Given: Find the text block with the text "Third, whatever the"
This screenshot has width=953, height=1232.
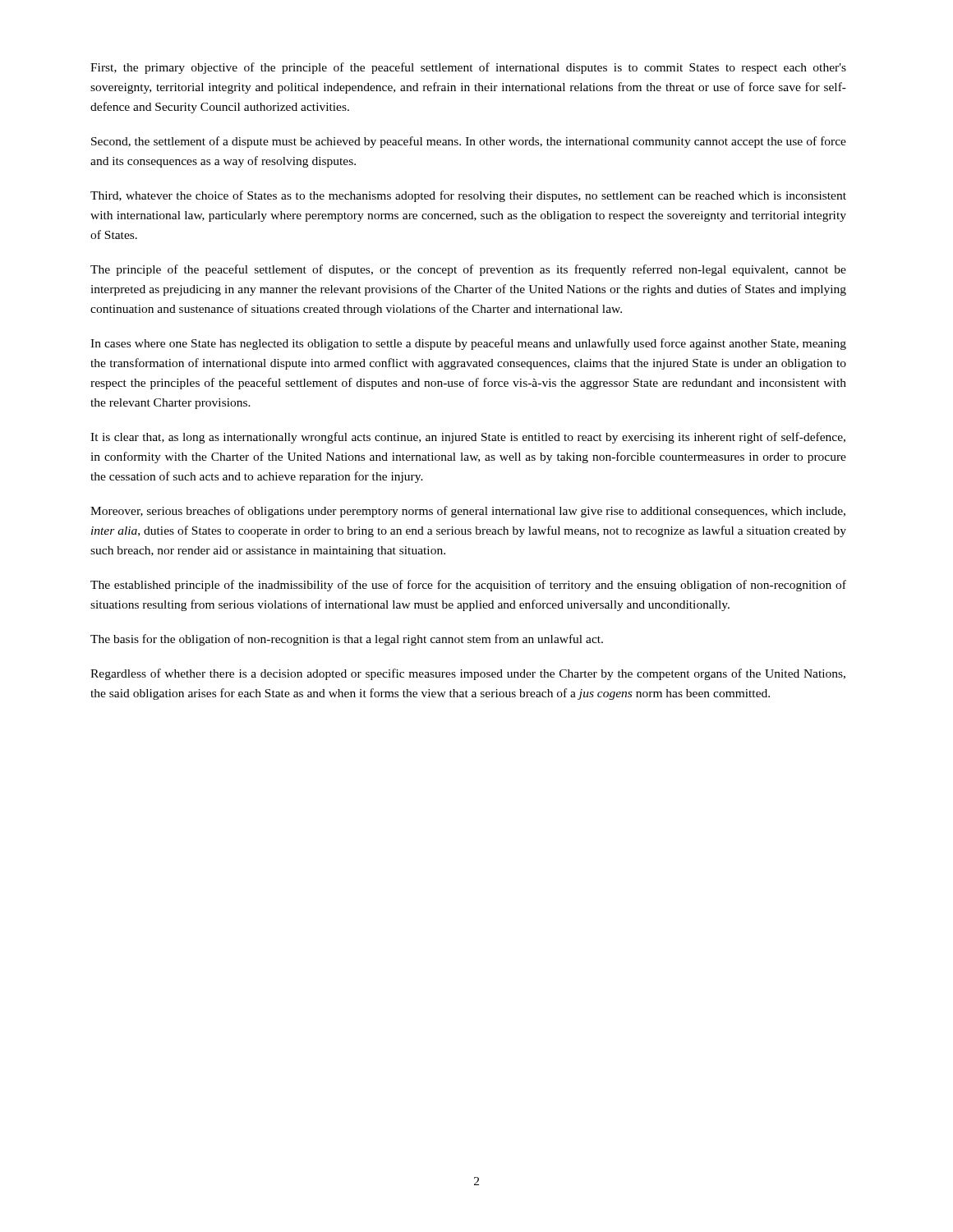Looking at the screenshot, I should (468, 215).
